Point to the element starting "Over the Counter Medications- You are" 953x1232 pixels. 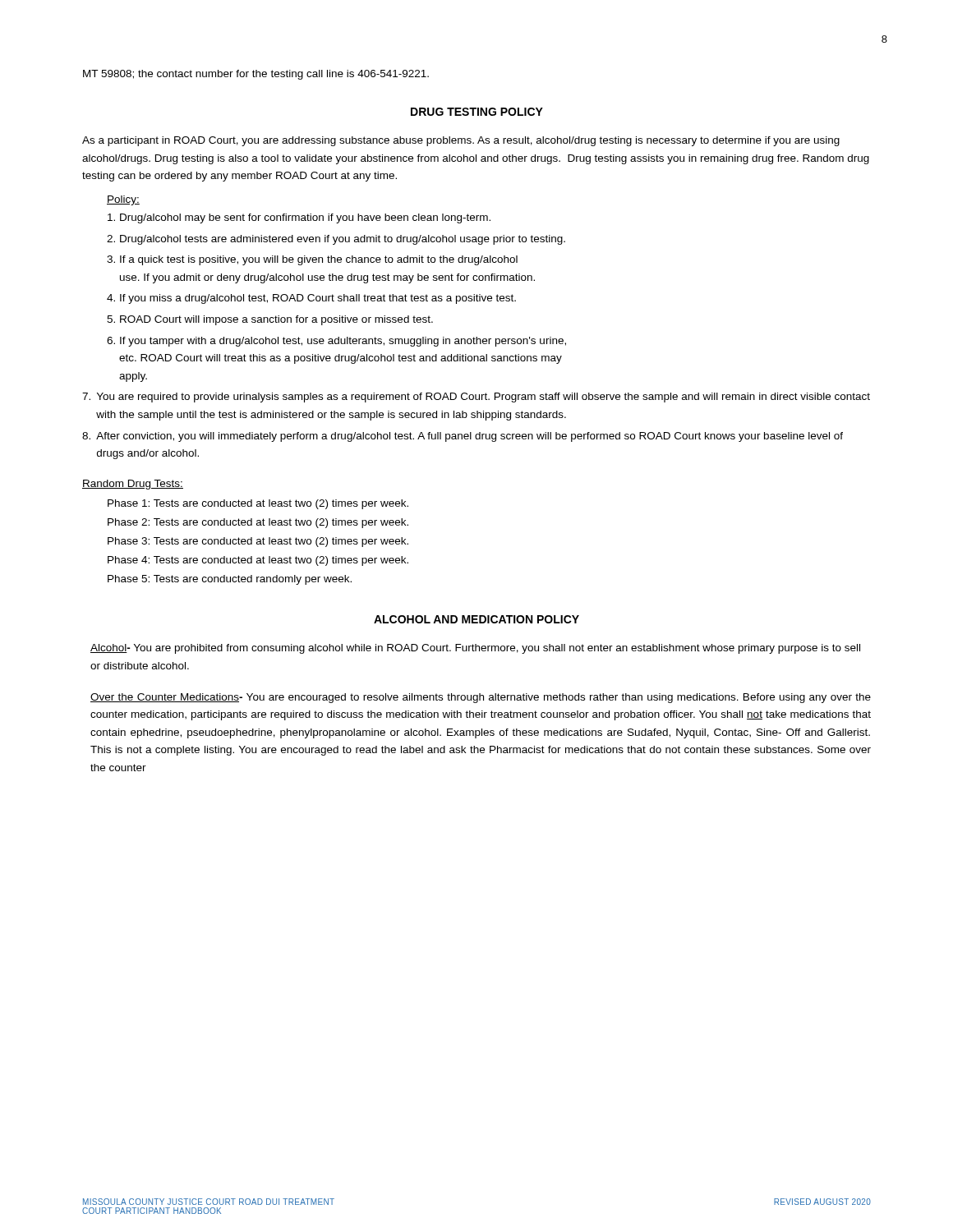(x=481, y=732)
